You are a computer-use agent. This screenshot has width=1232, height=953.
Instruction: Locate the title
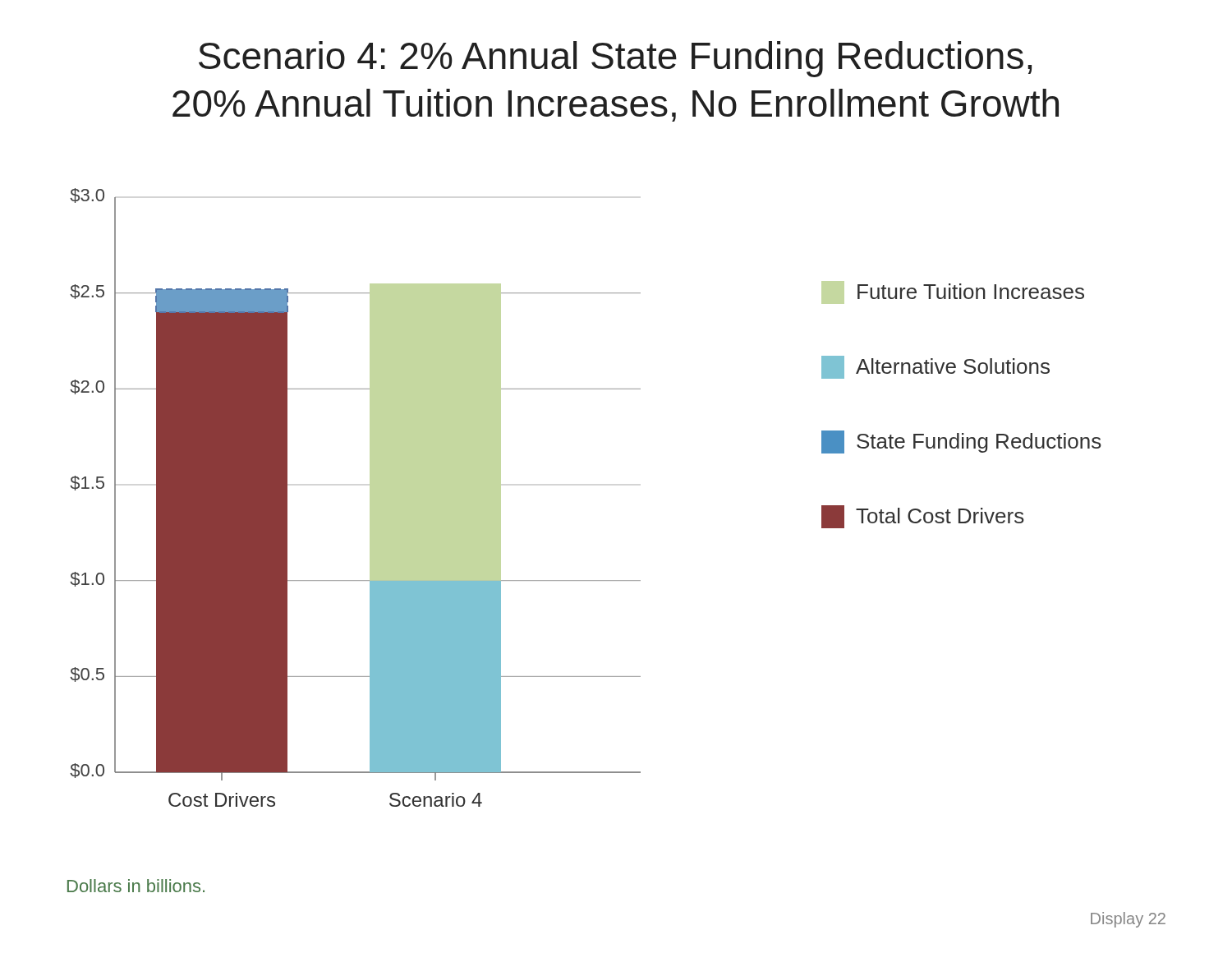pos(616,80)
